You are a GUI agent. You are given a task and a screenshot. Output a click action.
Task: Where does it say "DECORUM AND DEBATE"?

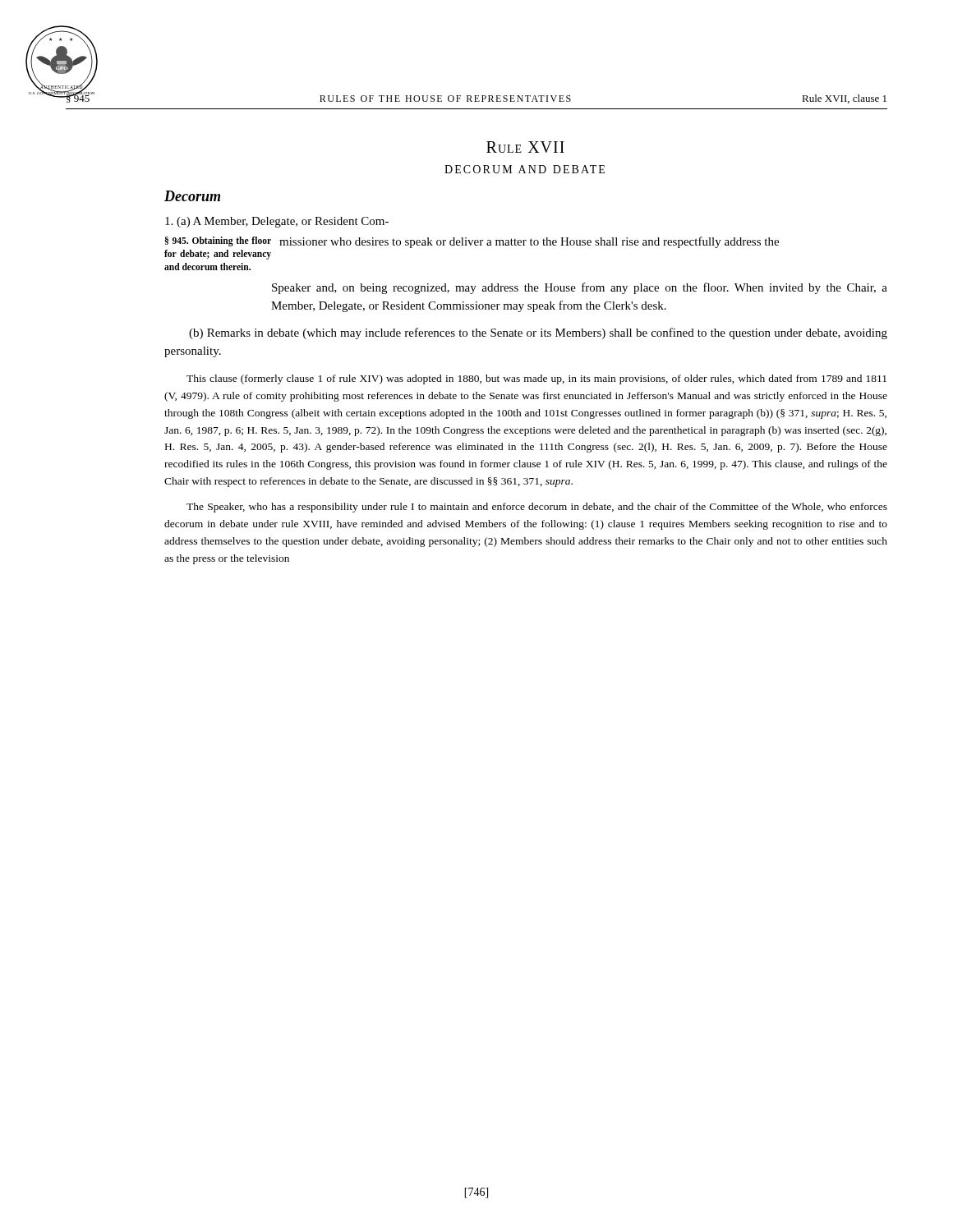(526, 170)
